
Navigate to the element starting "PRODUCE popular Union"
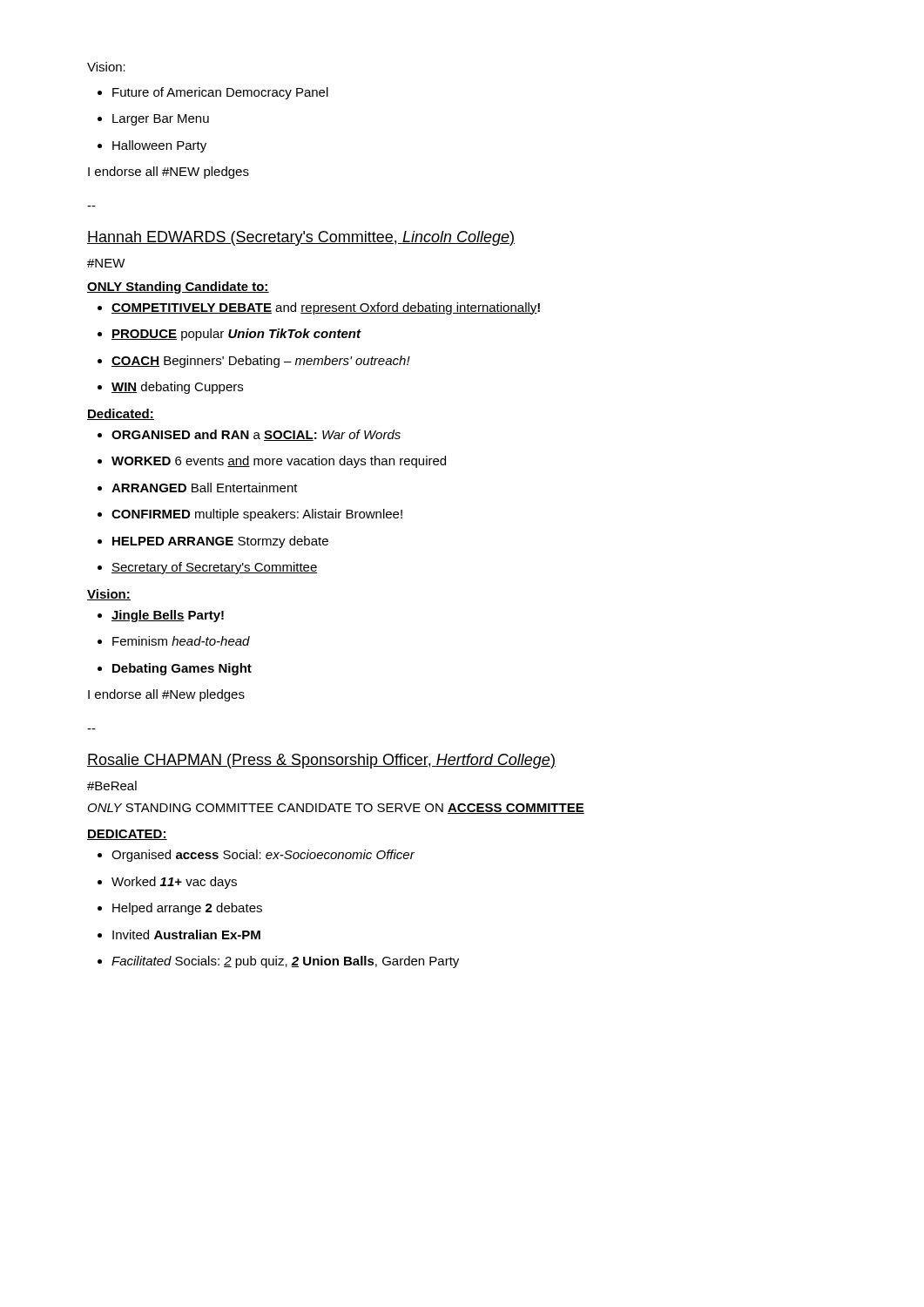coord(229,335)
